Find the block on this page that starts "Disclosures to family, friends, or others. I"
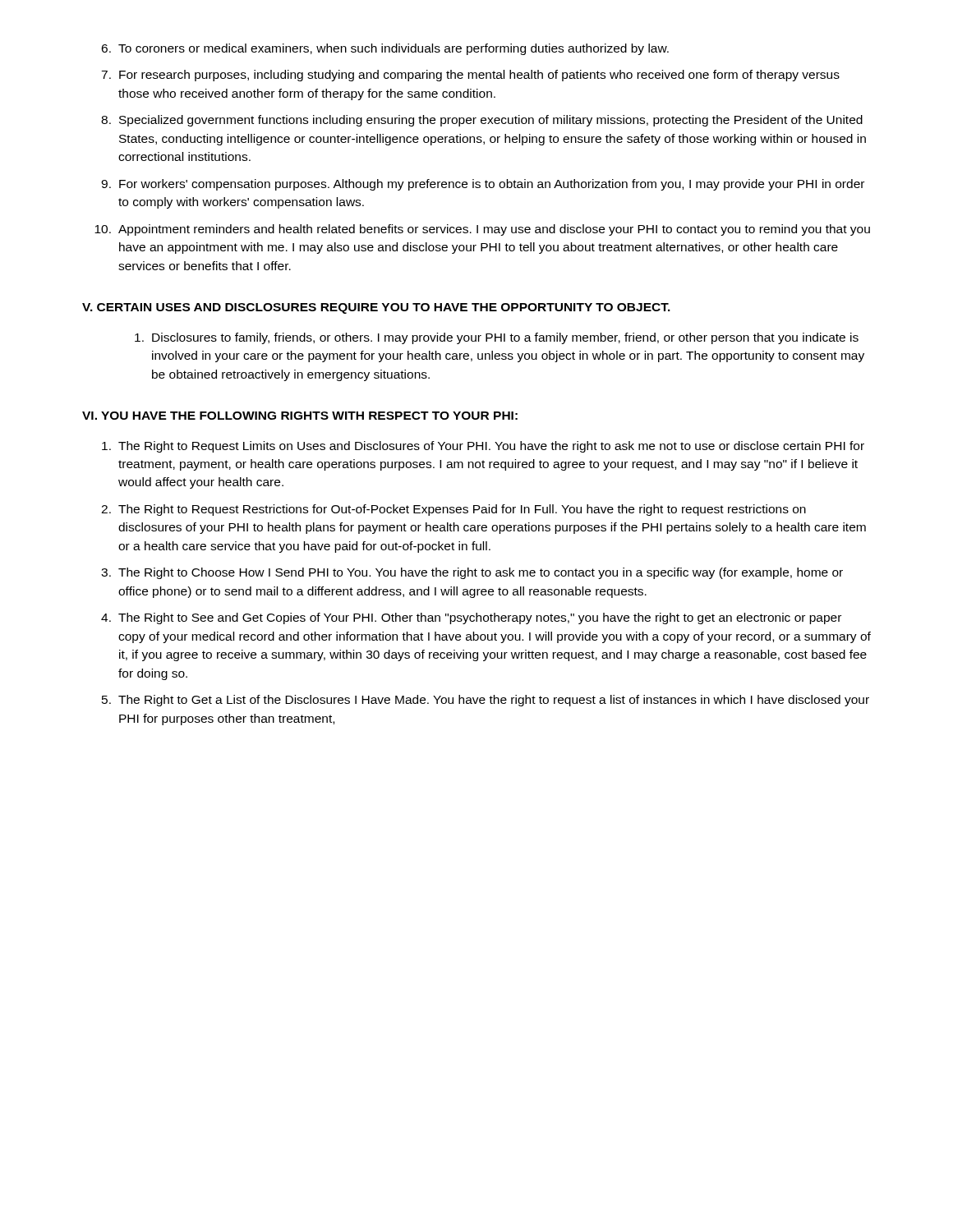The width and height of the screenshot is (953, 1232). (496, 356)
